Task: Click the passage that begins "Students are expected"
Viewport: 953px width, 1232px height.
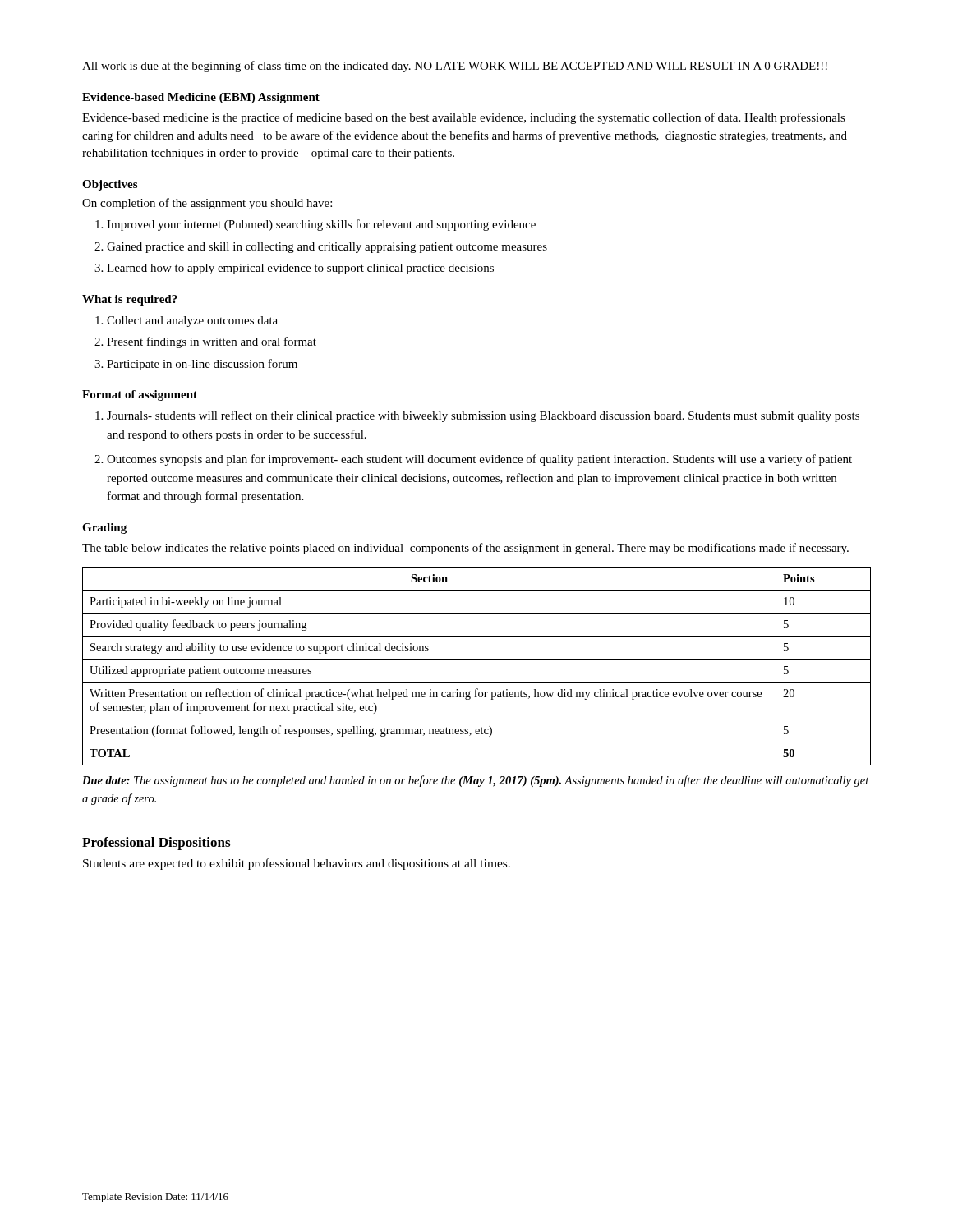Action: coord(296,863)
